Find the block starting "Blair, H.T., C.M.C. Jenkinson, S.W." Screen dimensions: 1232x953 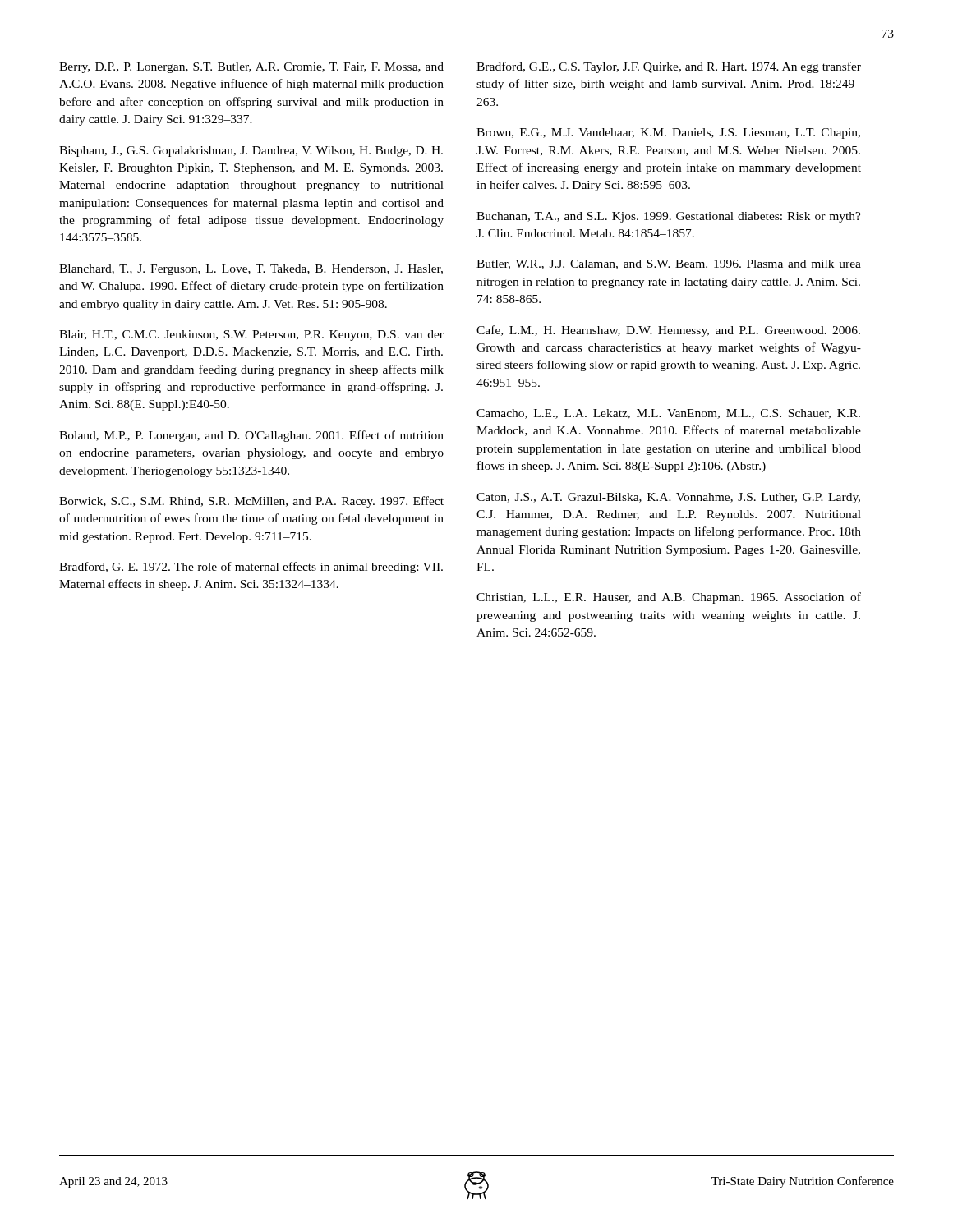251,369
